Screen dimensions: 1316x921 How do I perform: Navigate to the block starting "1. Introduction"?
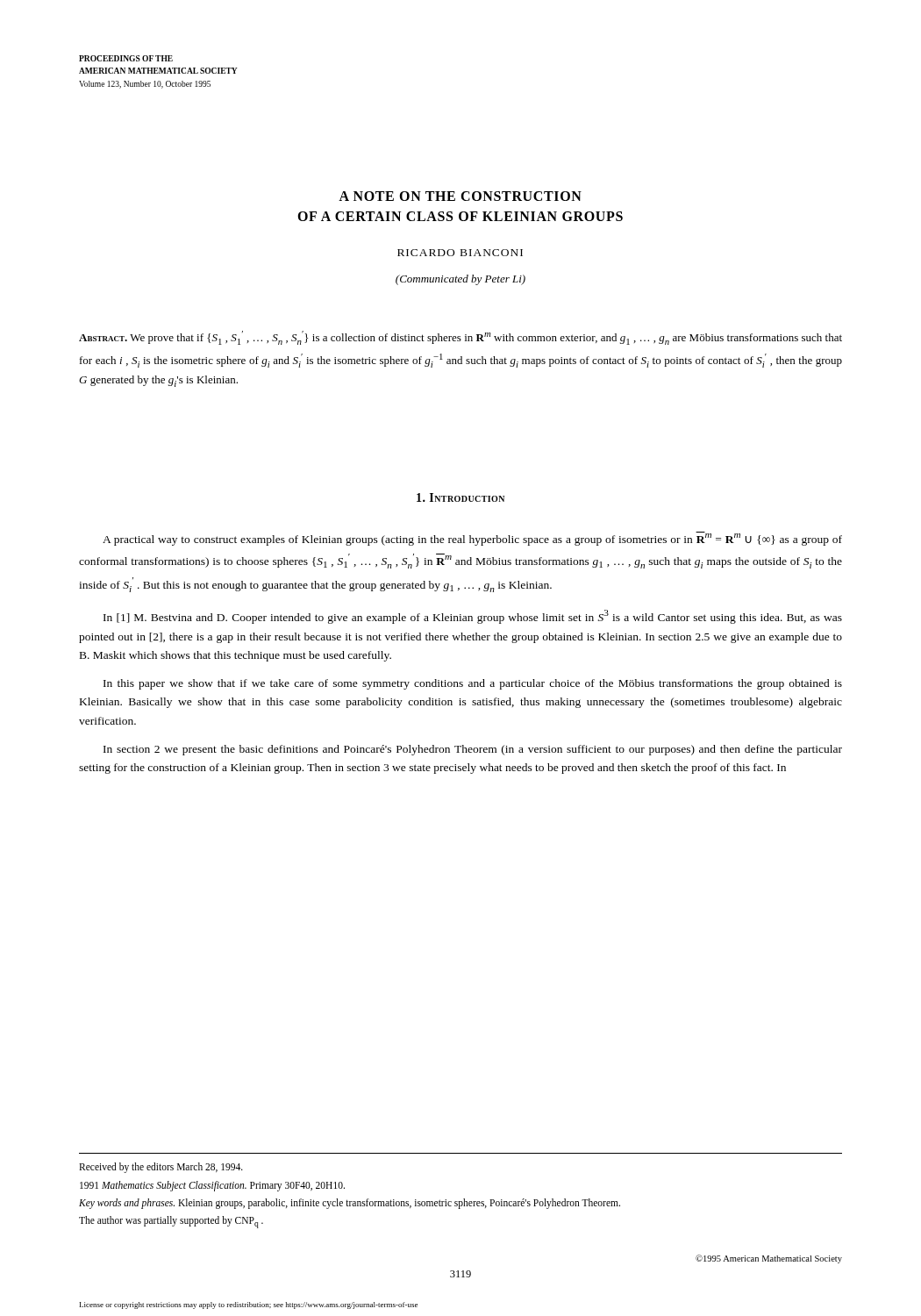pyautogui.click(x=460, y=498)
